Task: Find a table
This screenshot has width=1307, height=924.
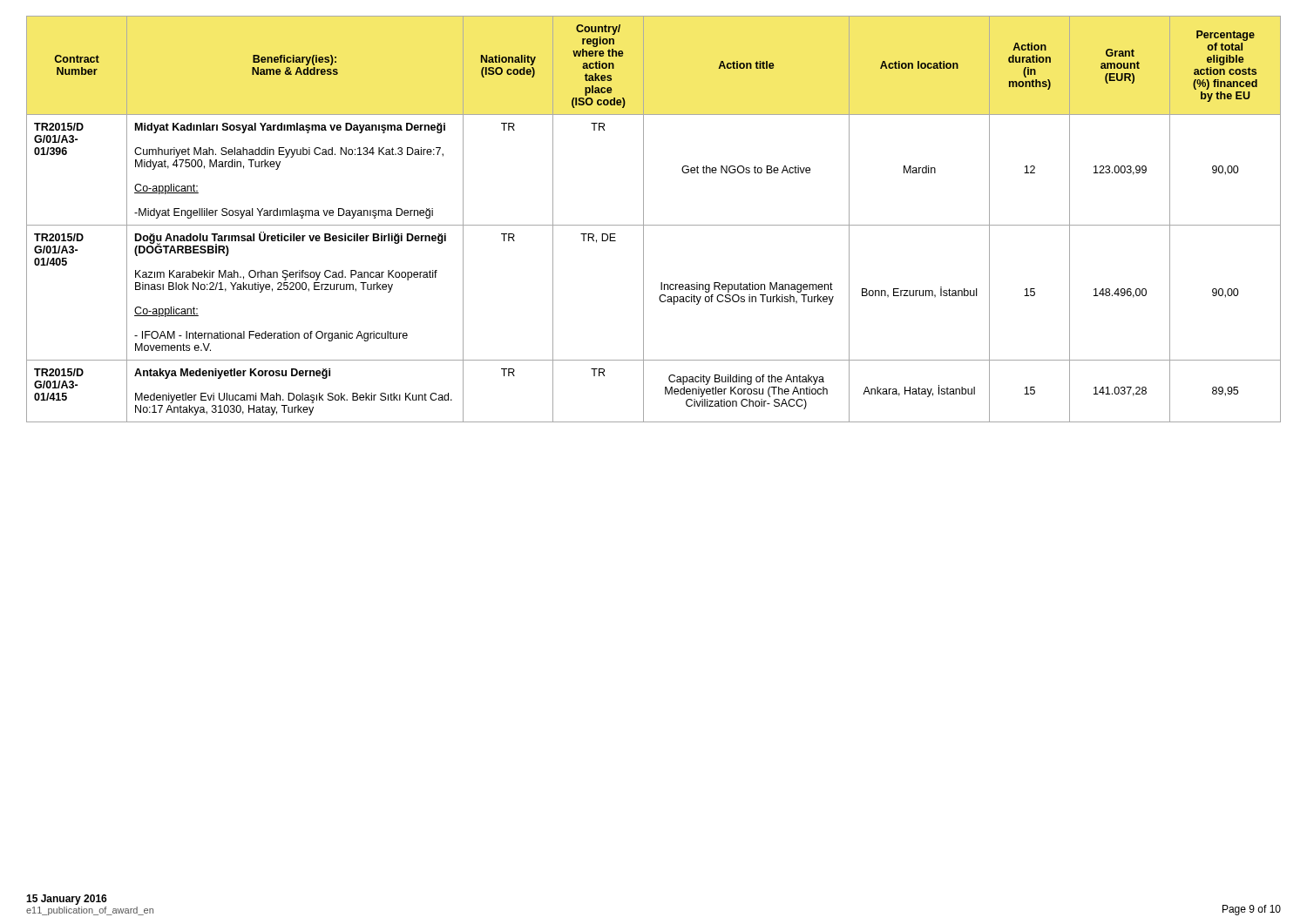Action: 654,451
